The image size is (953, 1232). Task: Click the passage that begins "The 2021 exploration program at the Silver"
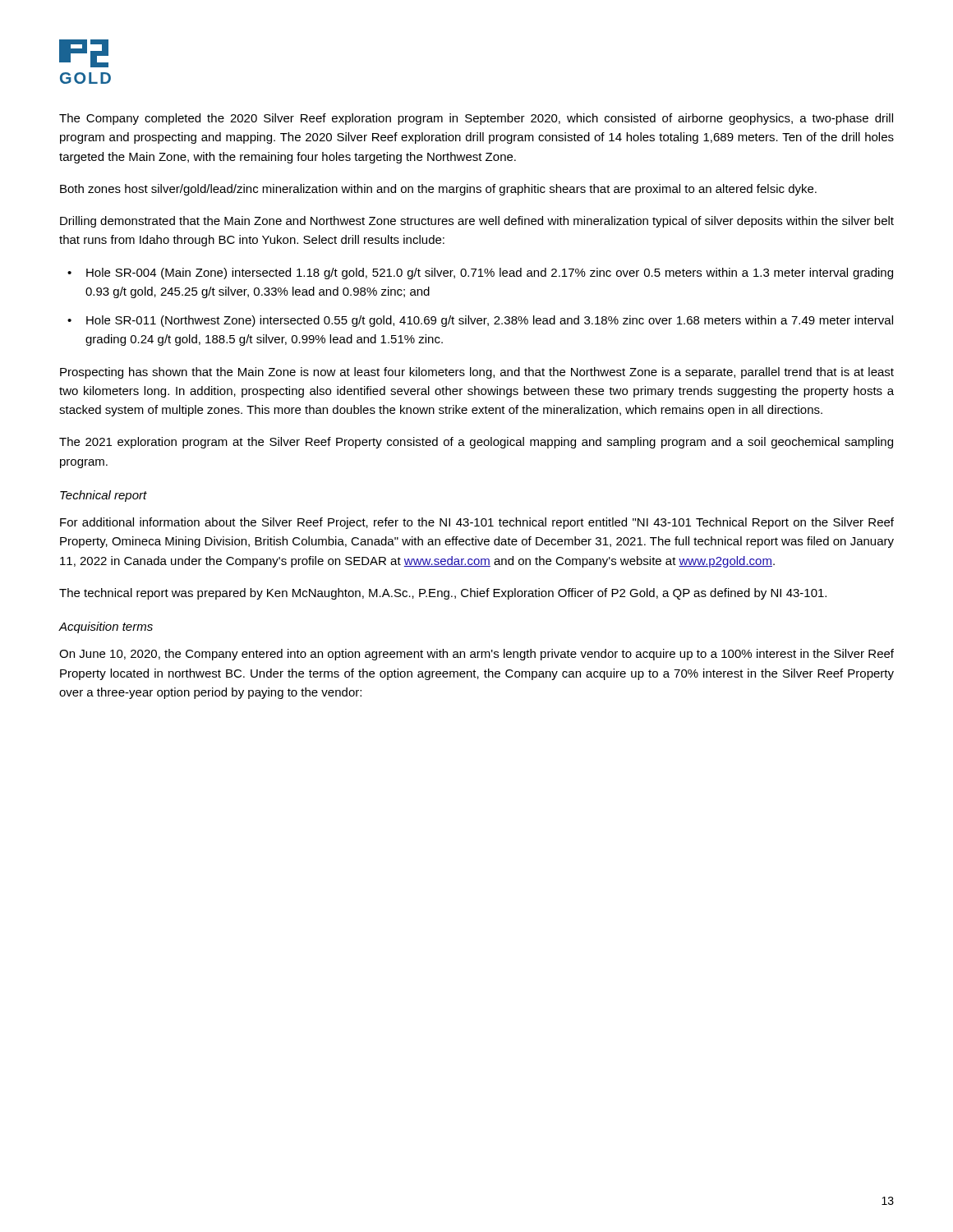pyautogui.click(x=476, y=451)
